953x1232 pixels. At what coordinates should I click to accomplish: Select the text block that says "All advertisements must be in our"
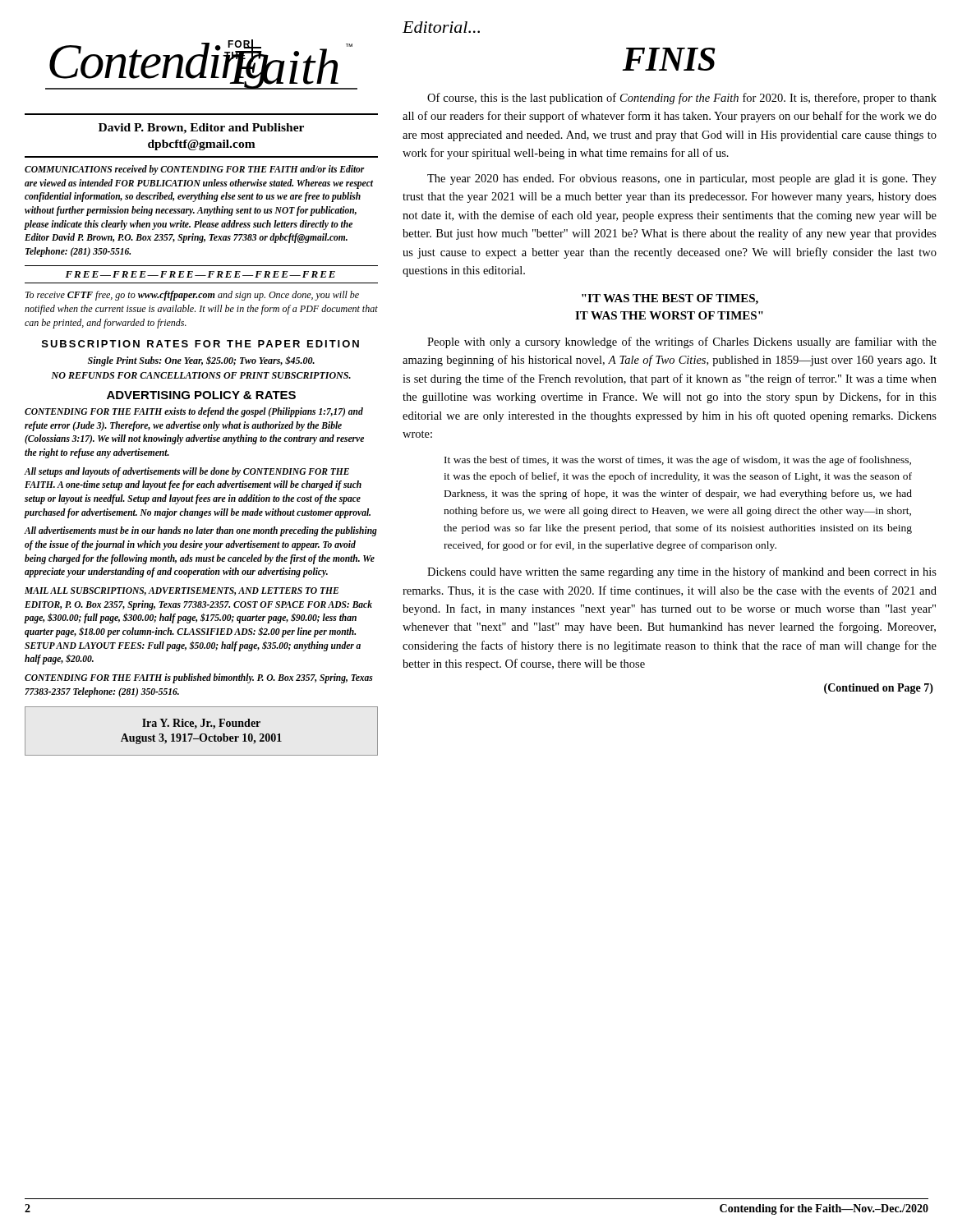tap(201, 551)
